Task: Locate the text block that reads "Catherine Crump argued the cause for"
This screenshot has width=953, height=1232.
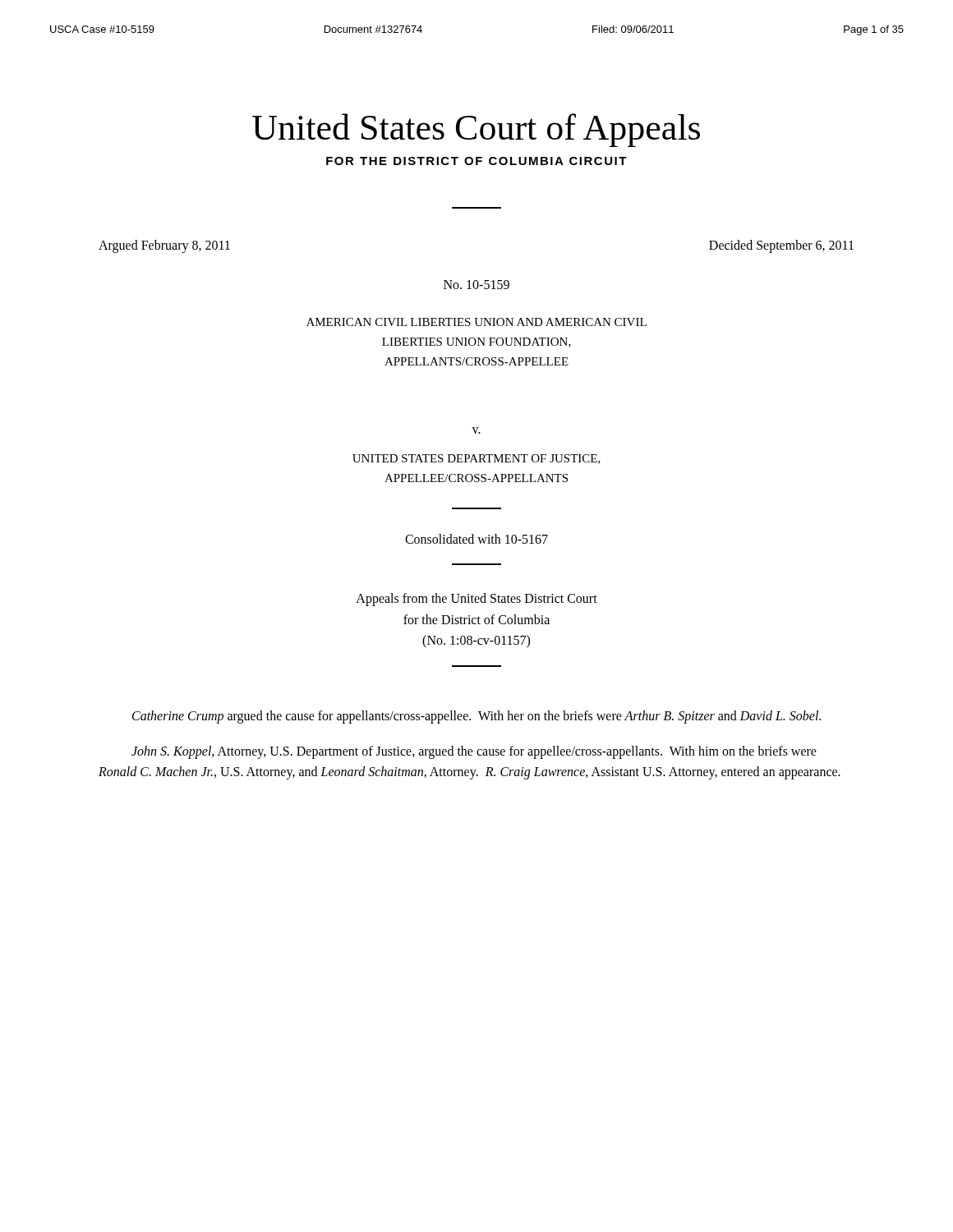Action: (x=476, y=744)
